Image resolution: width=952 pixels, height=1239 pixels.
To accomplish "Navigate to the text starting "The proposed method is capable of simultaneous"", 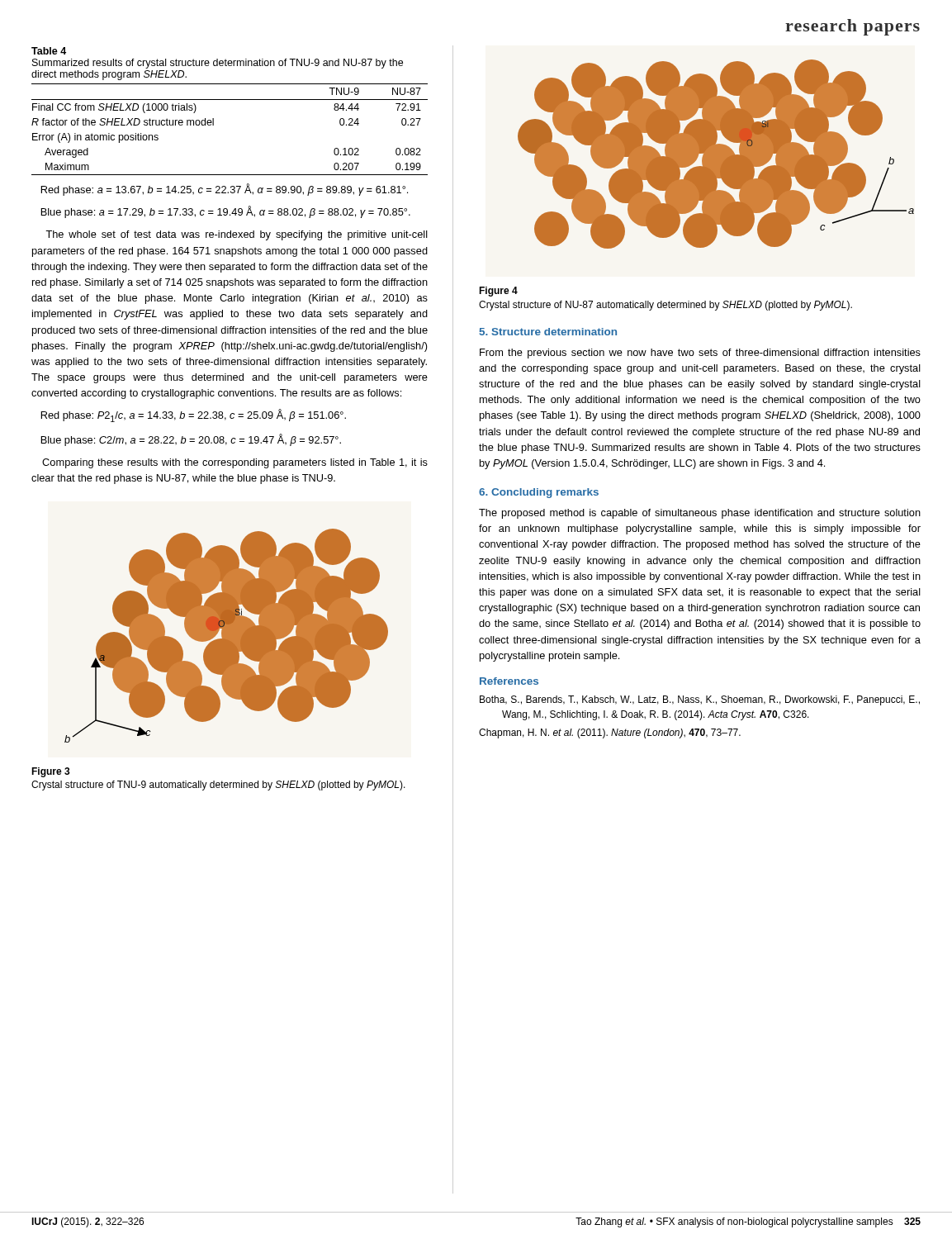I will coord(700,584).
